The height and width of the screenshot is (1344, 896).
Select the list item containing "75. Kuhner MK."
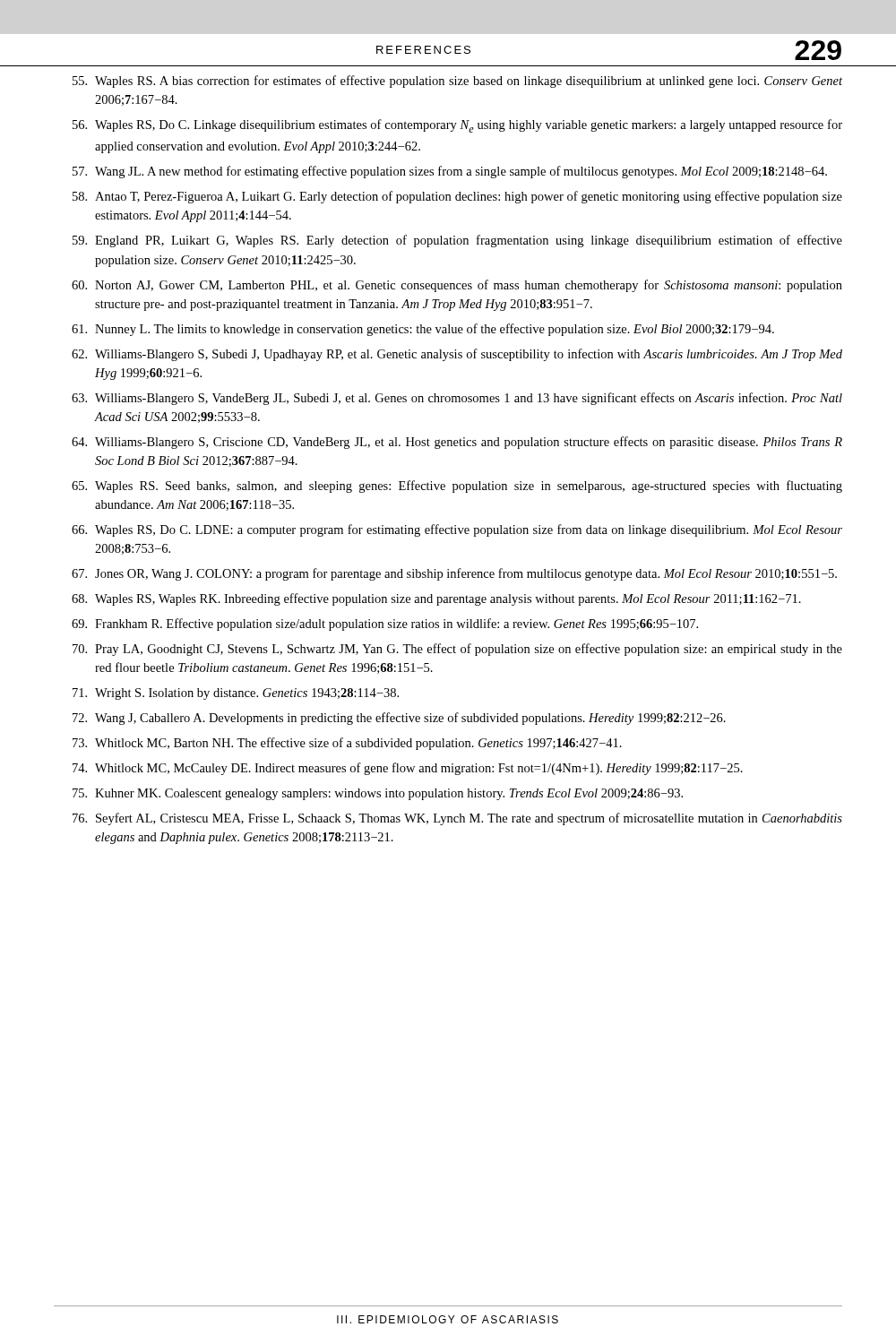(x=448, y=793)
